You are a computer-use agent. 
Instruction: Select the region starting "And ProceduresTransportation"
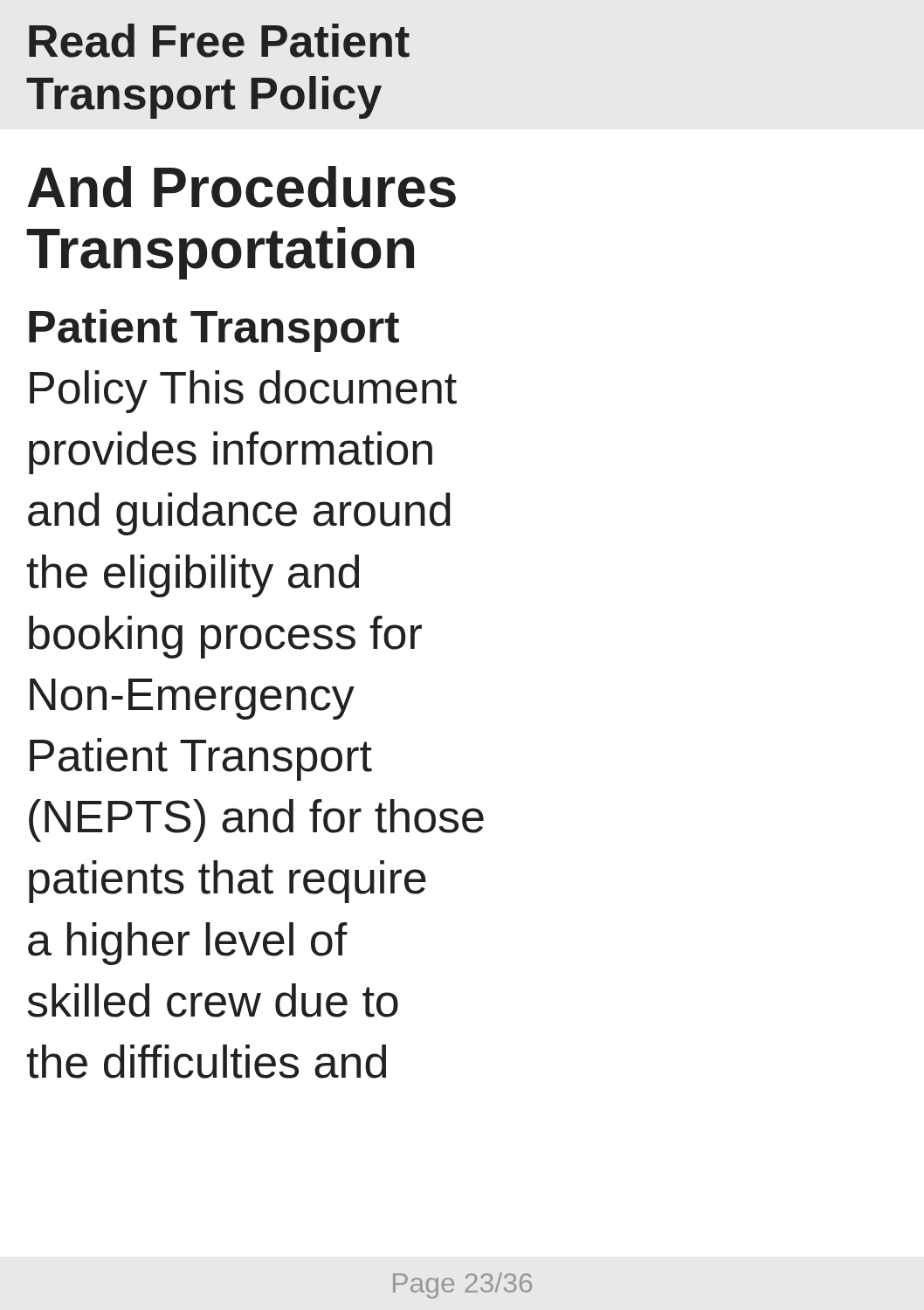[x=462, y=219]
